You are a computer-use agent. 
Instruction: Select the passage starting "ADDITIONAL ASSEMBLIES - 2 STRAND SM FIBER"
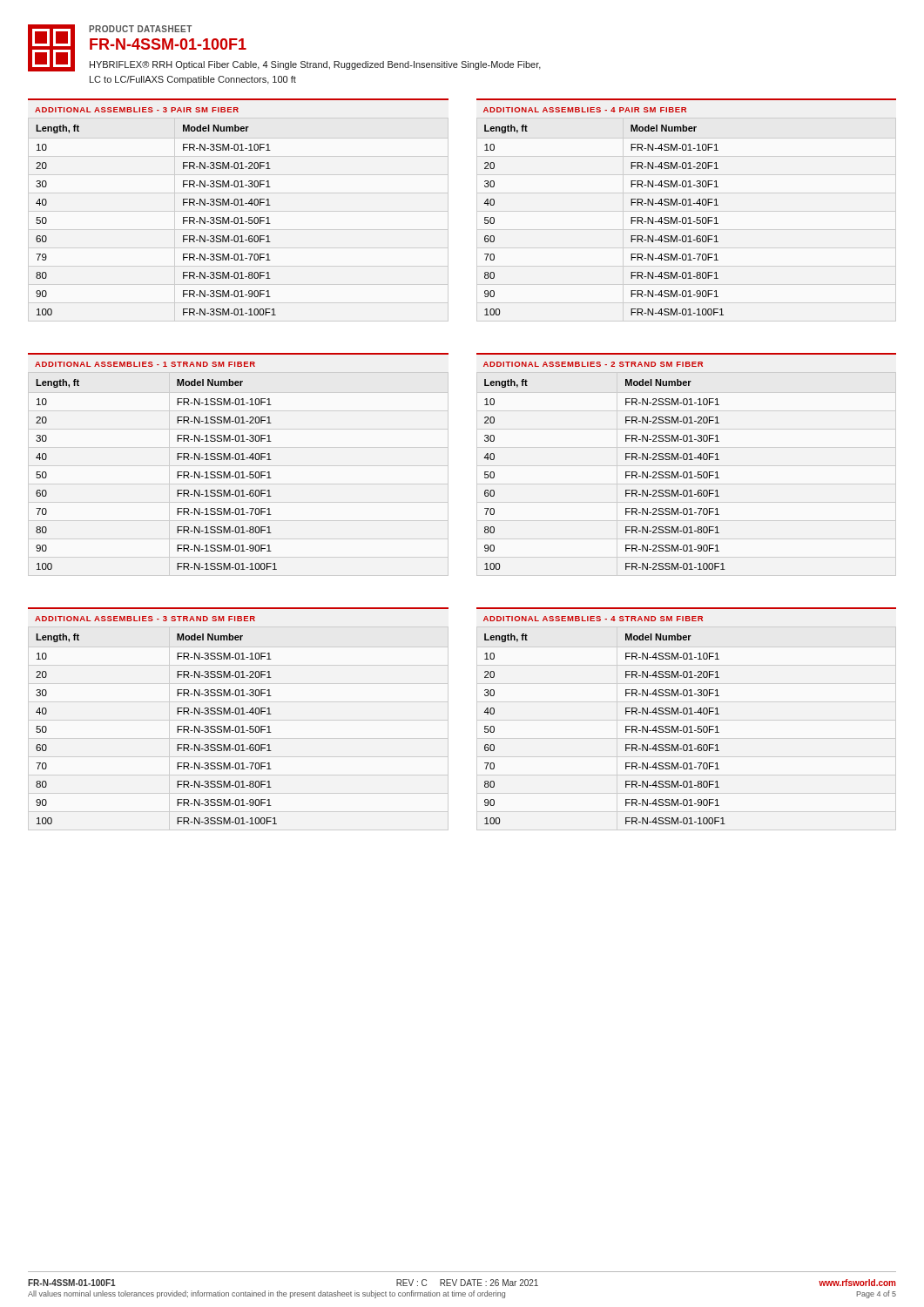coord(593,364)
